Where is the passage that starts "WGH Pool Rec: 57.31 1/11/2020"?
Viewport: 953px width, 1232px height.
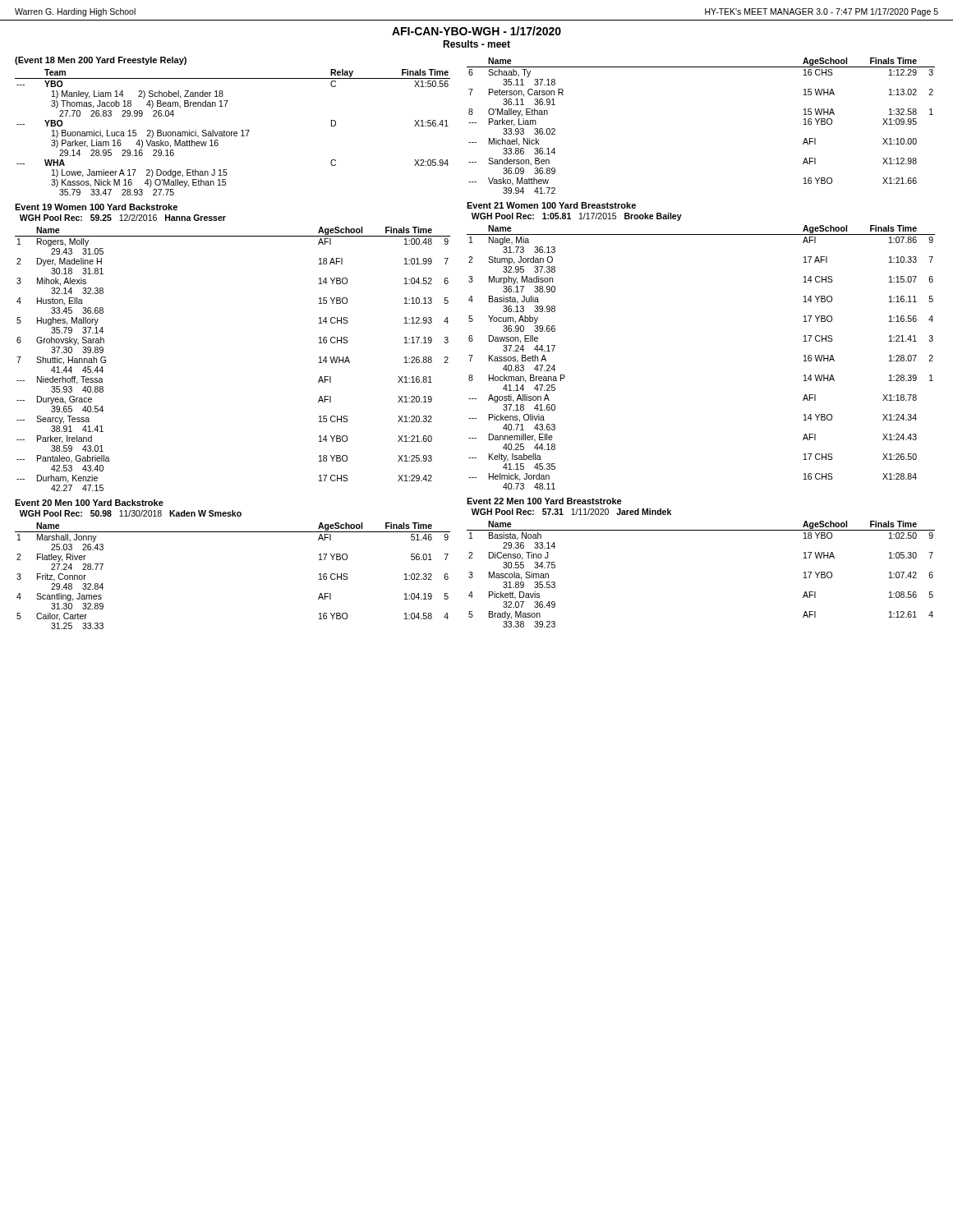(x=569, y=512)
